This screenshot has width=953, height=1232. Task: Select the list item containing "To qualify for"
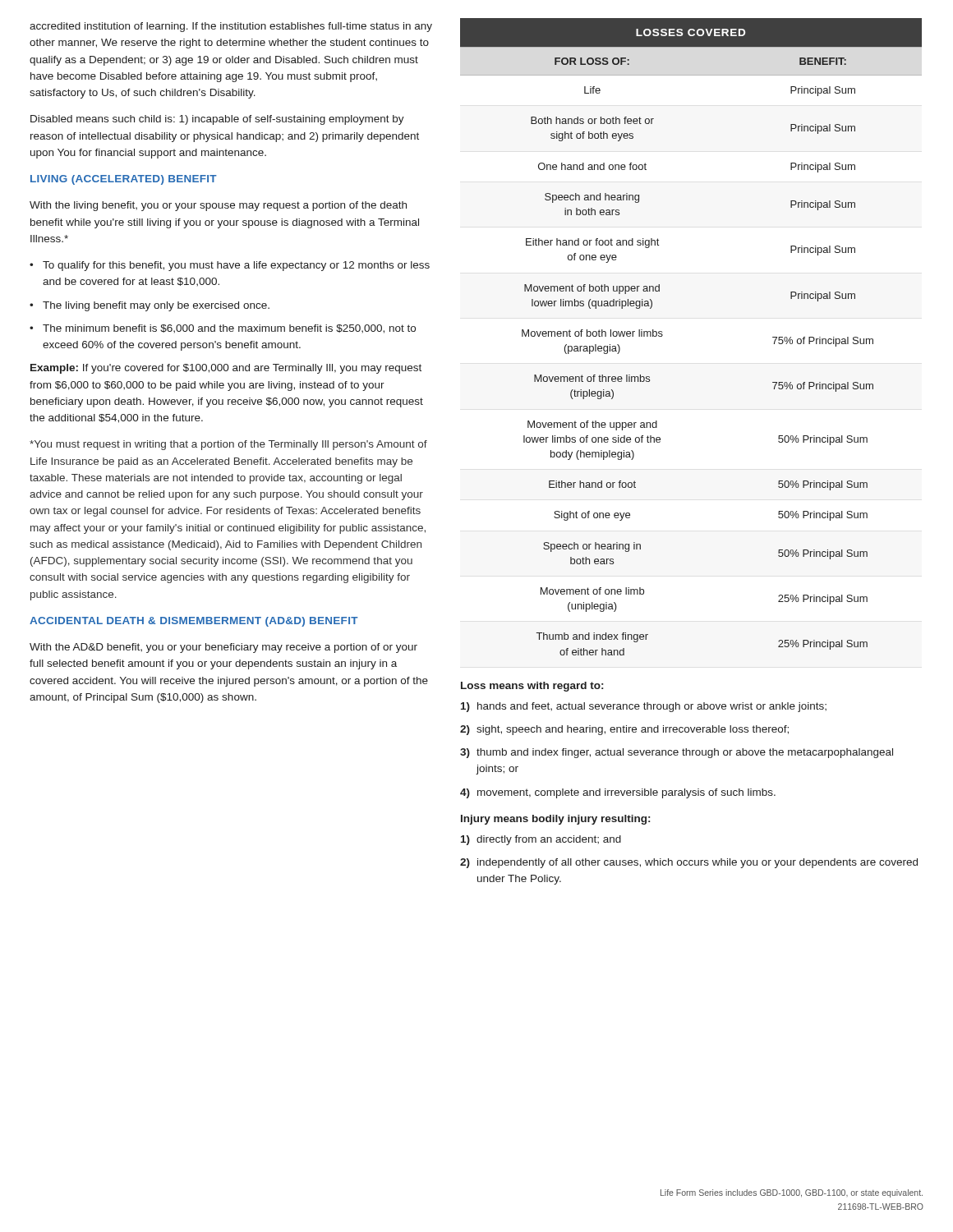click(231, 274)
